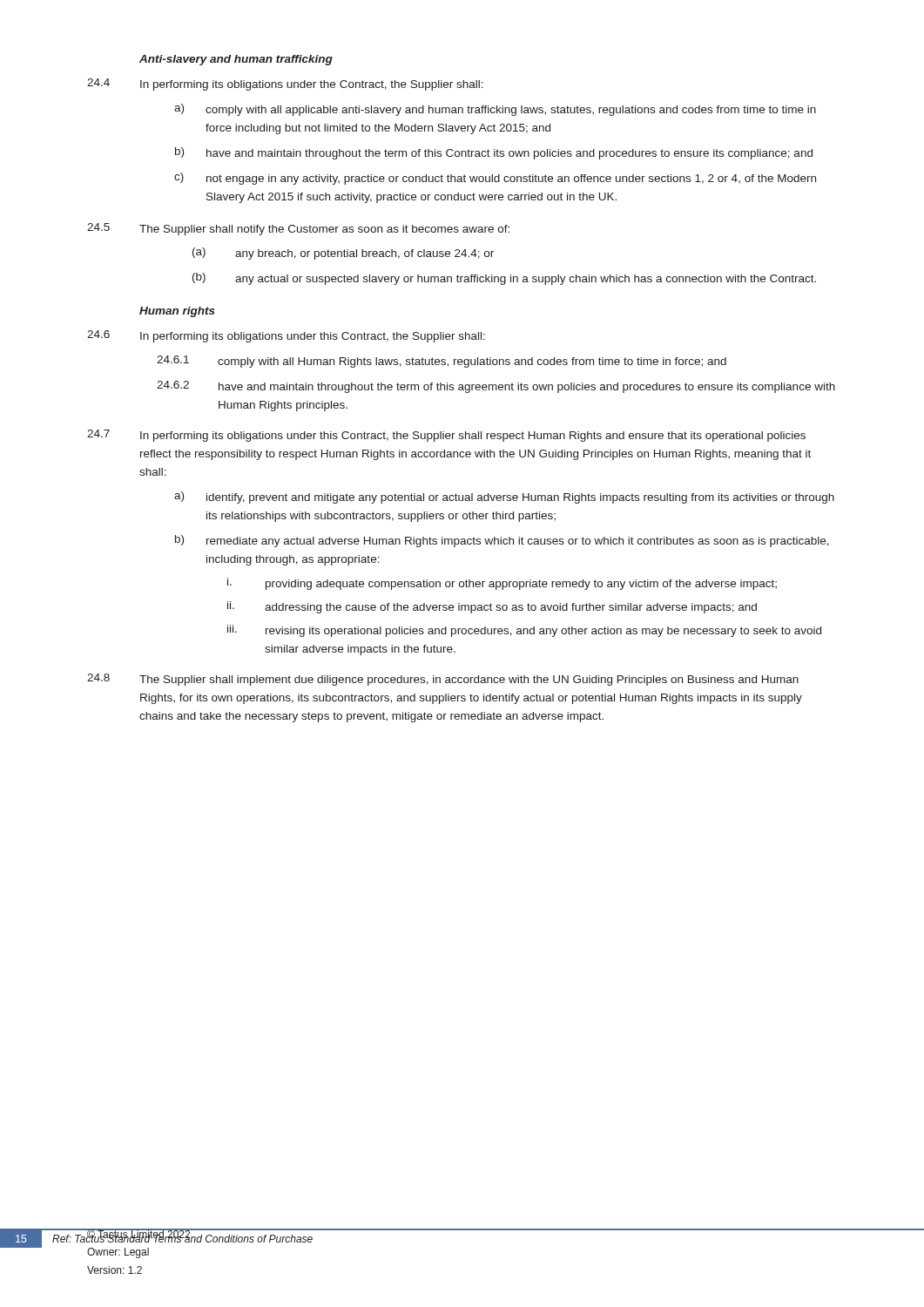Find the block on this page that starts "24.4 In performing its obligations under the"
924x1307 pixels.
(x=462, y=85)
